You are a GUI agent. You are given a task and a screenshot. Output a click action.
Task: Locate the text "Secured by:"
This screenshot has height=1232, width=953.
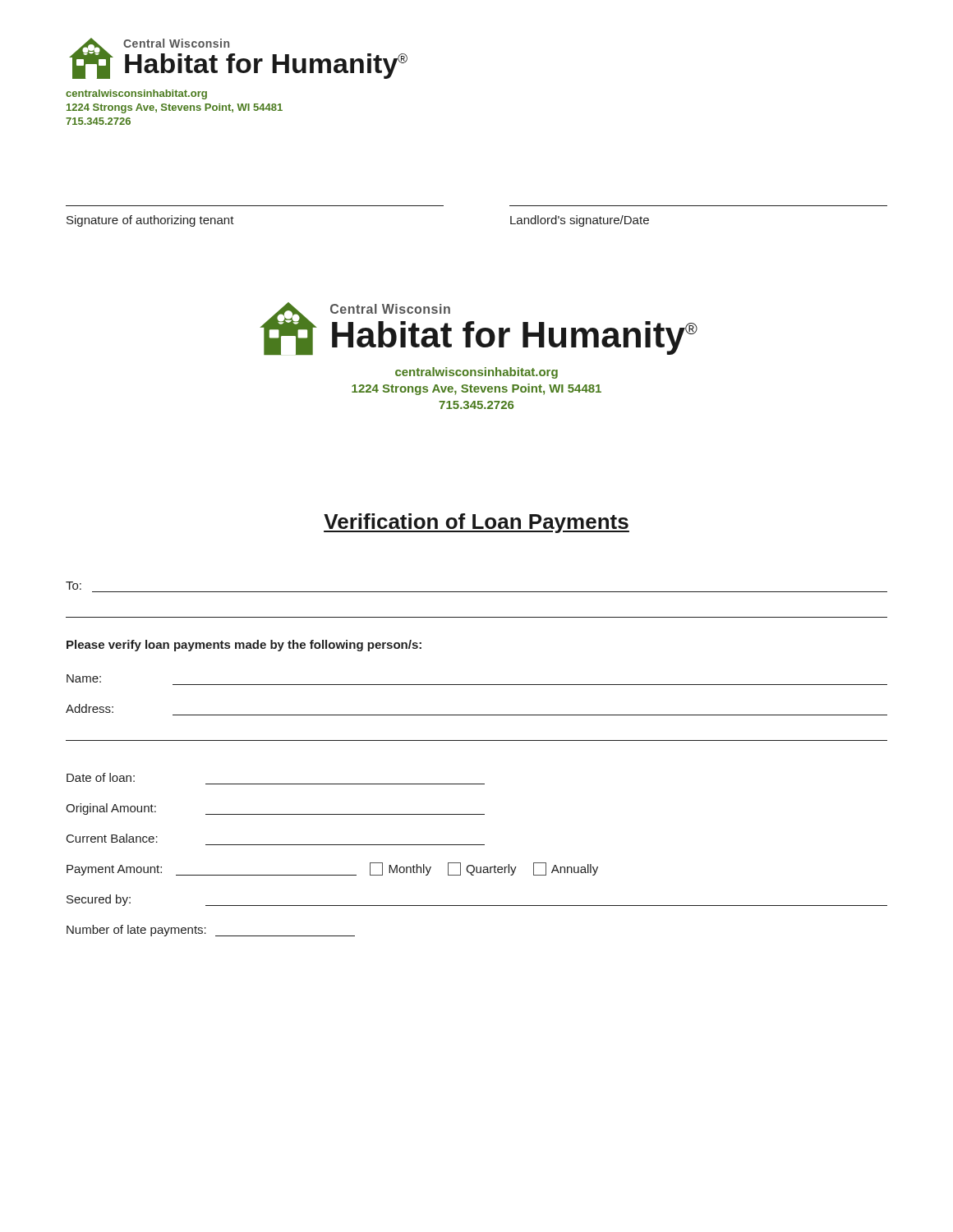tap(476, 897)
